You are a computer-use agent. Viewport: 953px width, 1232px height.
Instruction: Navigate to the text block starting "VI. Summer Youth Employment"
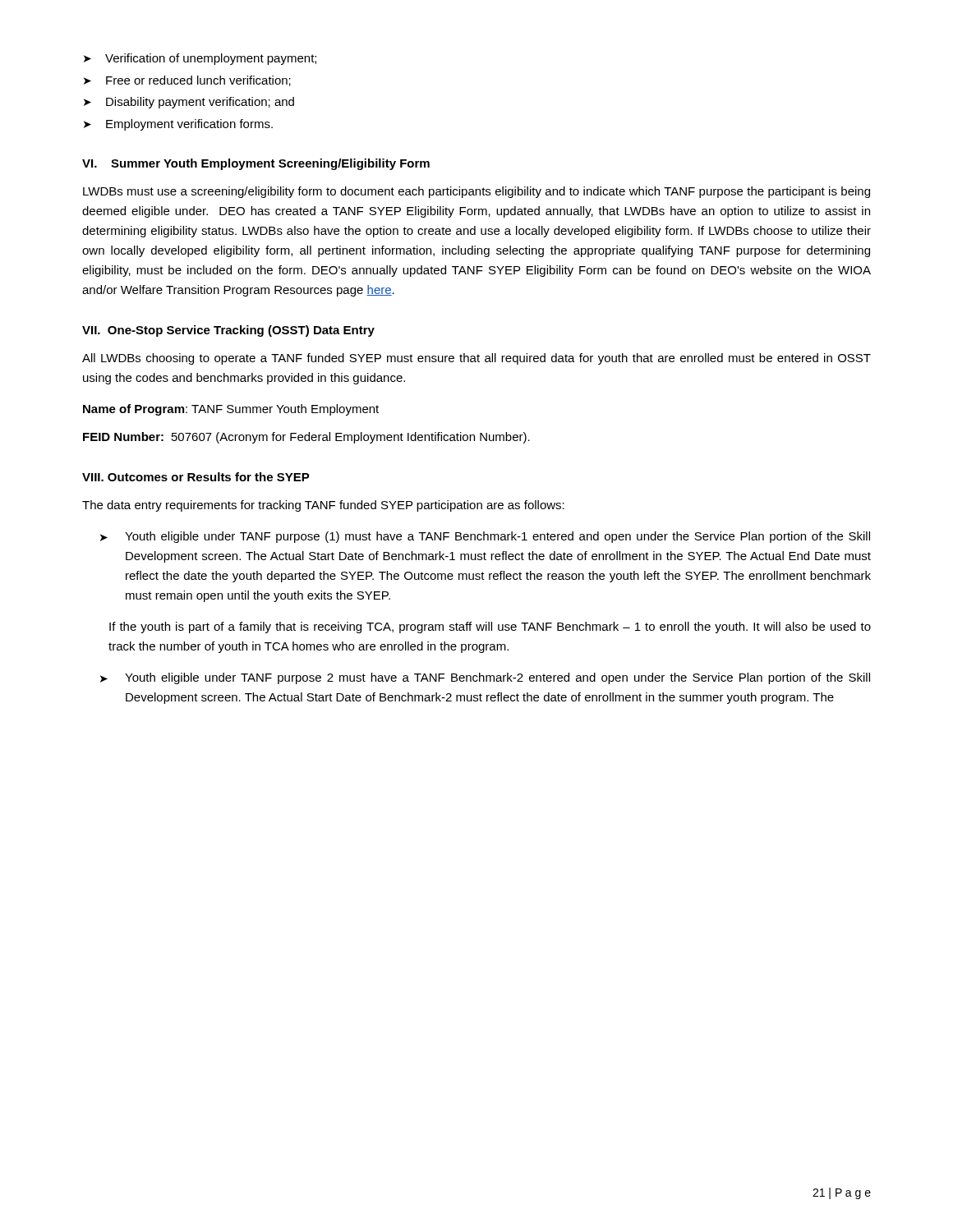pos(256,163)
